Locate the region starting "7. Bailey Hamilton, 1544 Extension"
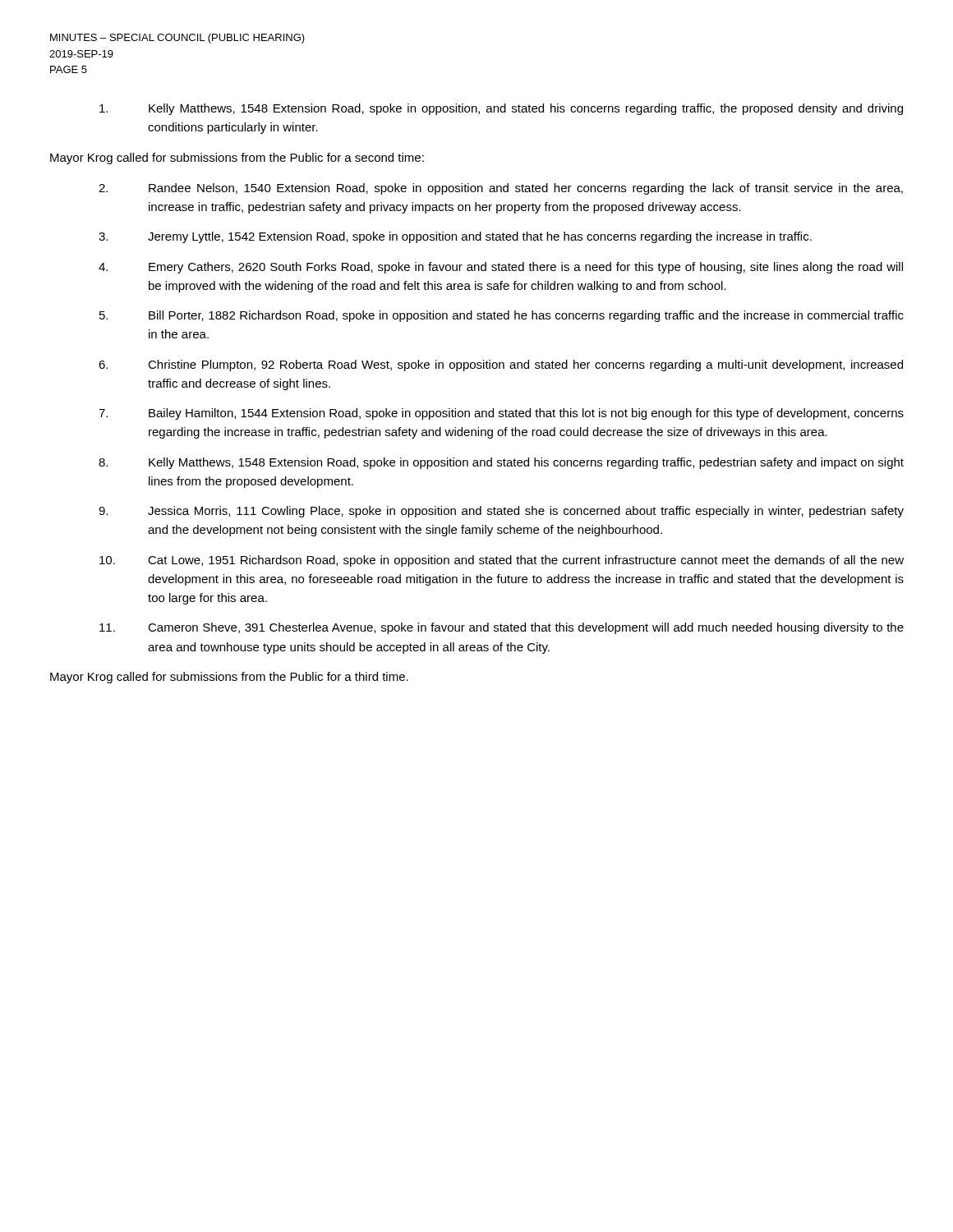Image resolution: width=953 pixels, height=1232 pixels. [x=501, y=422]
